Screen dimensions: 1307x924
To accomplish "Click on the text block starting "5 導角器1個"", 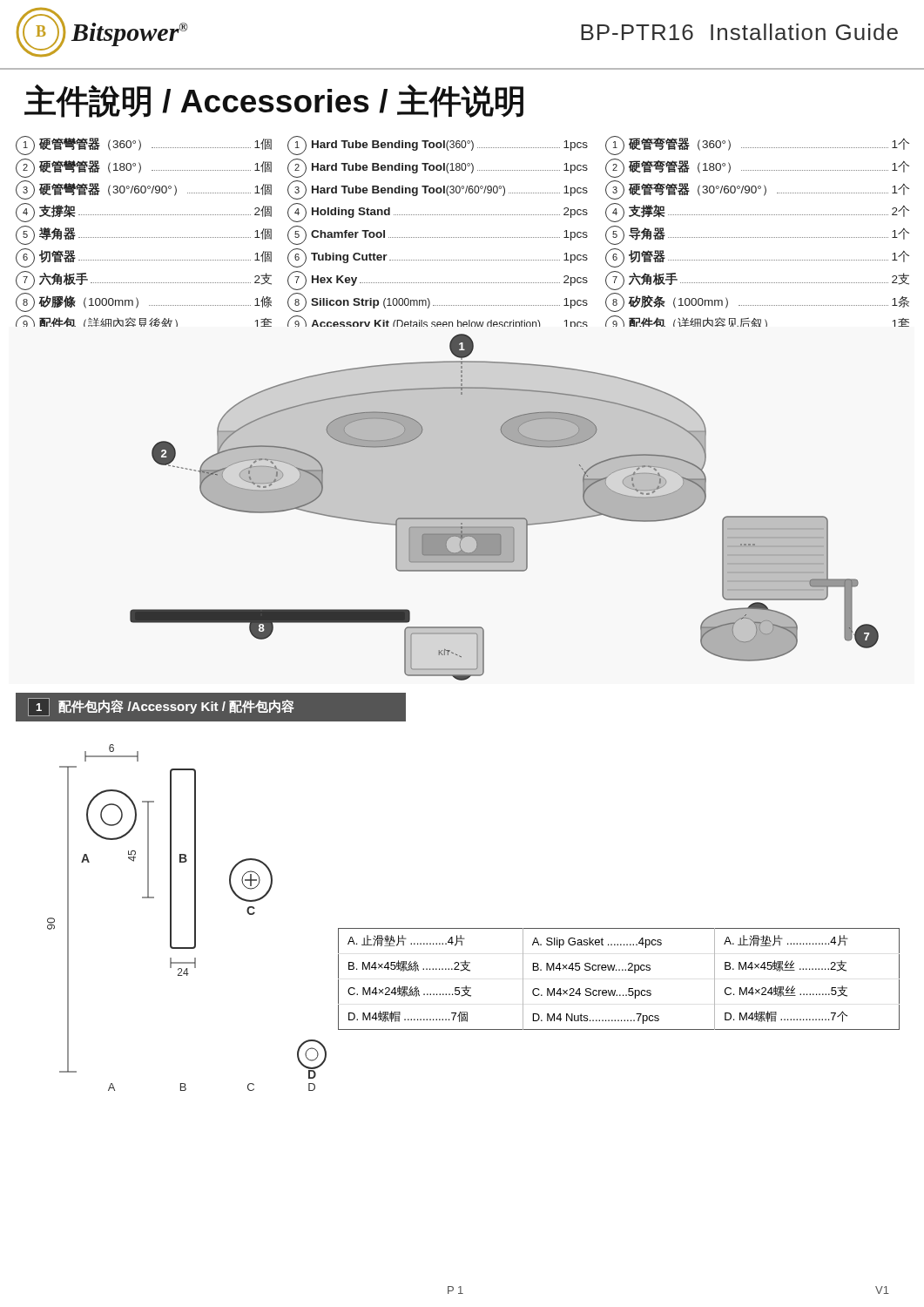I will click(144, 235).
